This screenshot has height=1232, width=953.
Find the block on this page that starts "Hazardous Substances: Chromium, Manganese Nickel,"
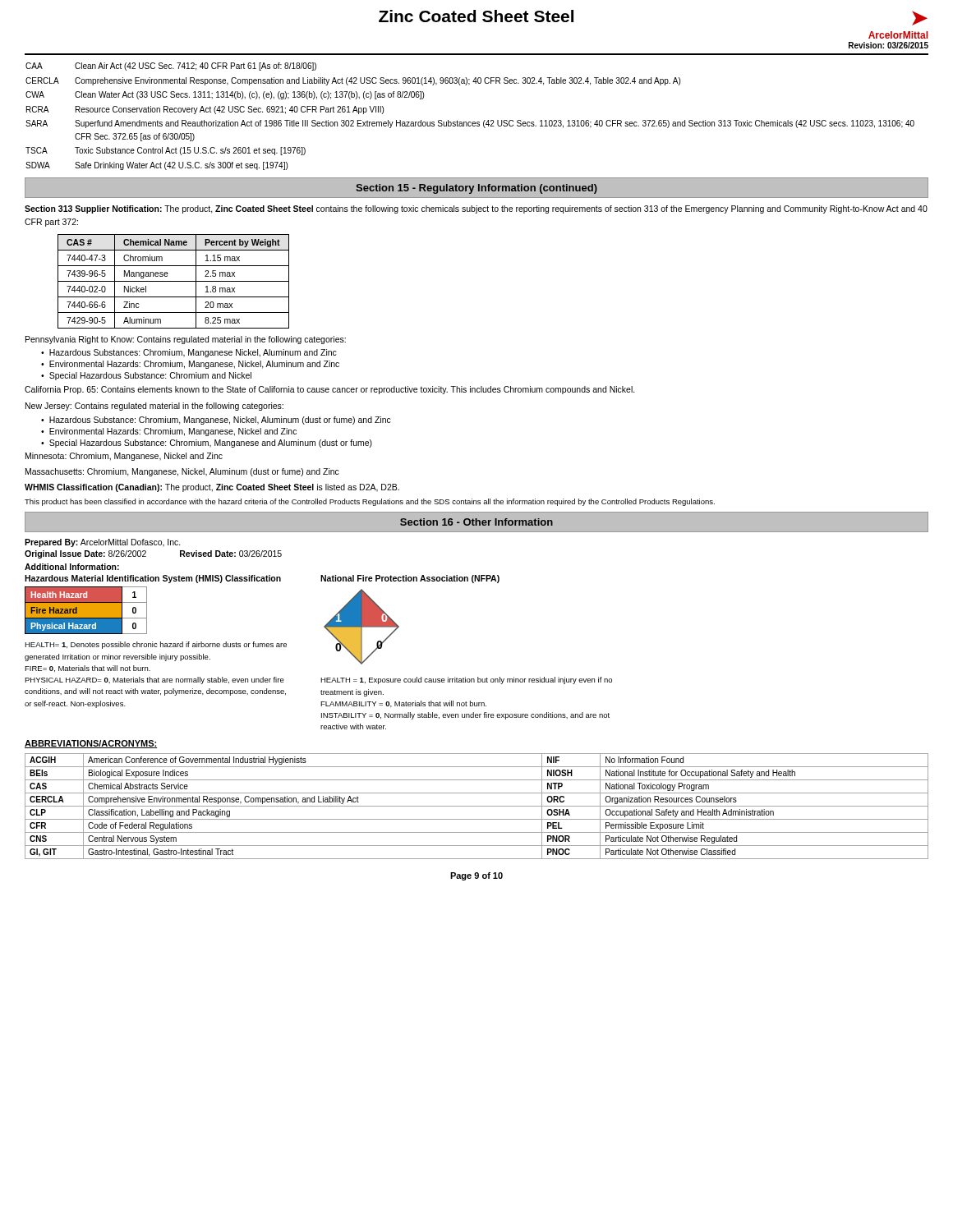[193, 353]
